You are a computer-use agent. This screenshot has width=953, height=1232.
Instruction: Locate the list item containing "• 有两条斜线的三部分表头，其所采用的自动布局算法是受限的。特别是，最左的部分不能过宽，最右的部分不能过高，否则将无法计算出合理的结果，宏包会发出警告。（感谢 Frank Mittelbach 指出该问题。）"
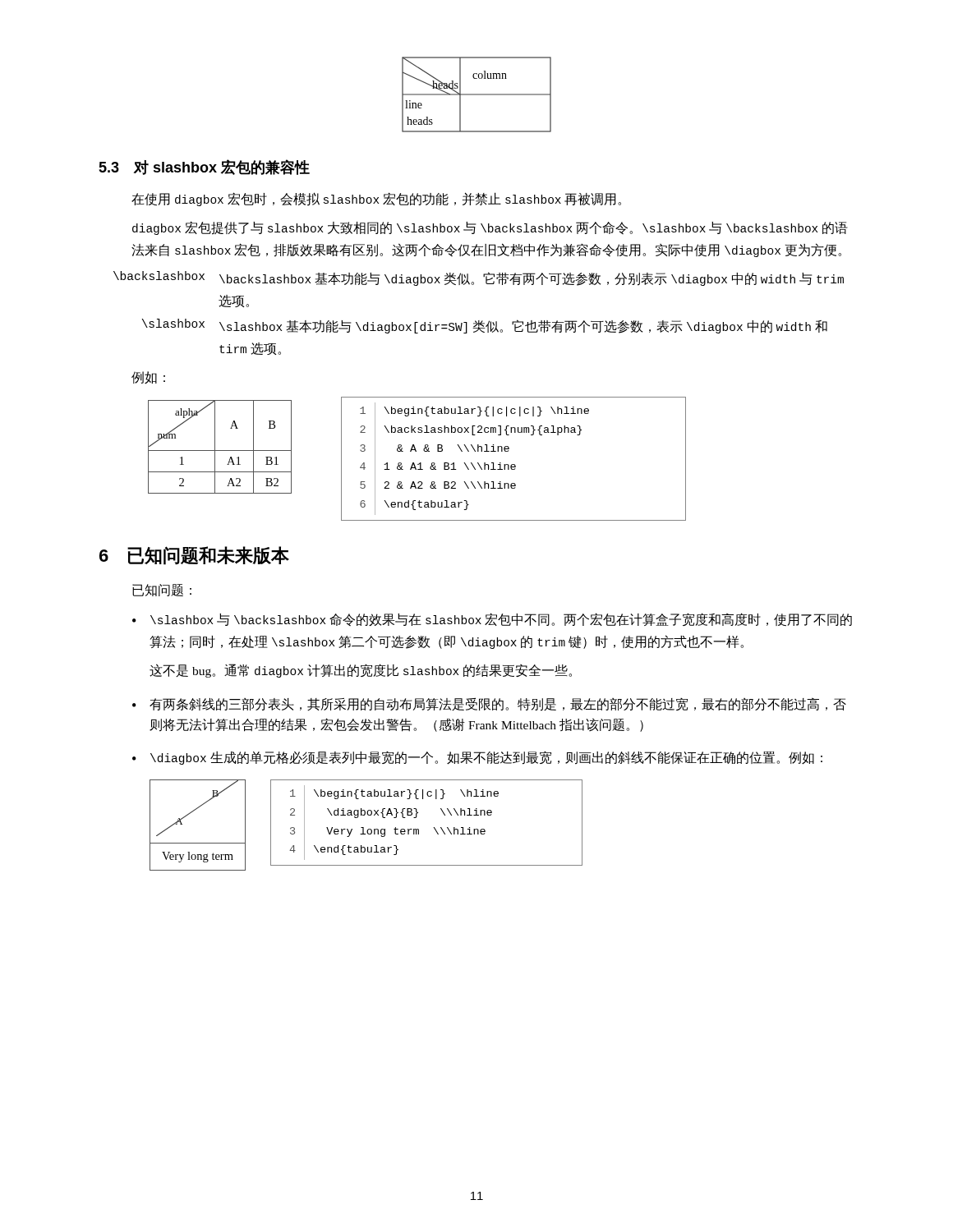(493, 715)
